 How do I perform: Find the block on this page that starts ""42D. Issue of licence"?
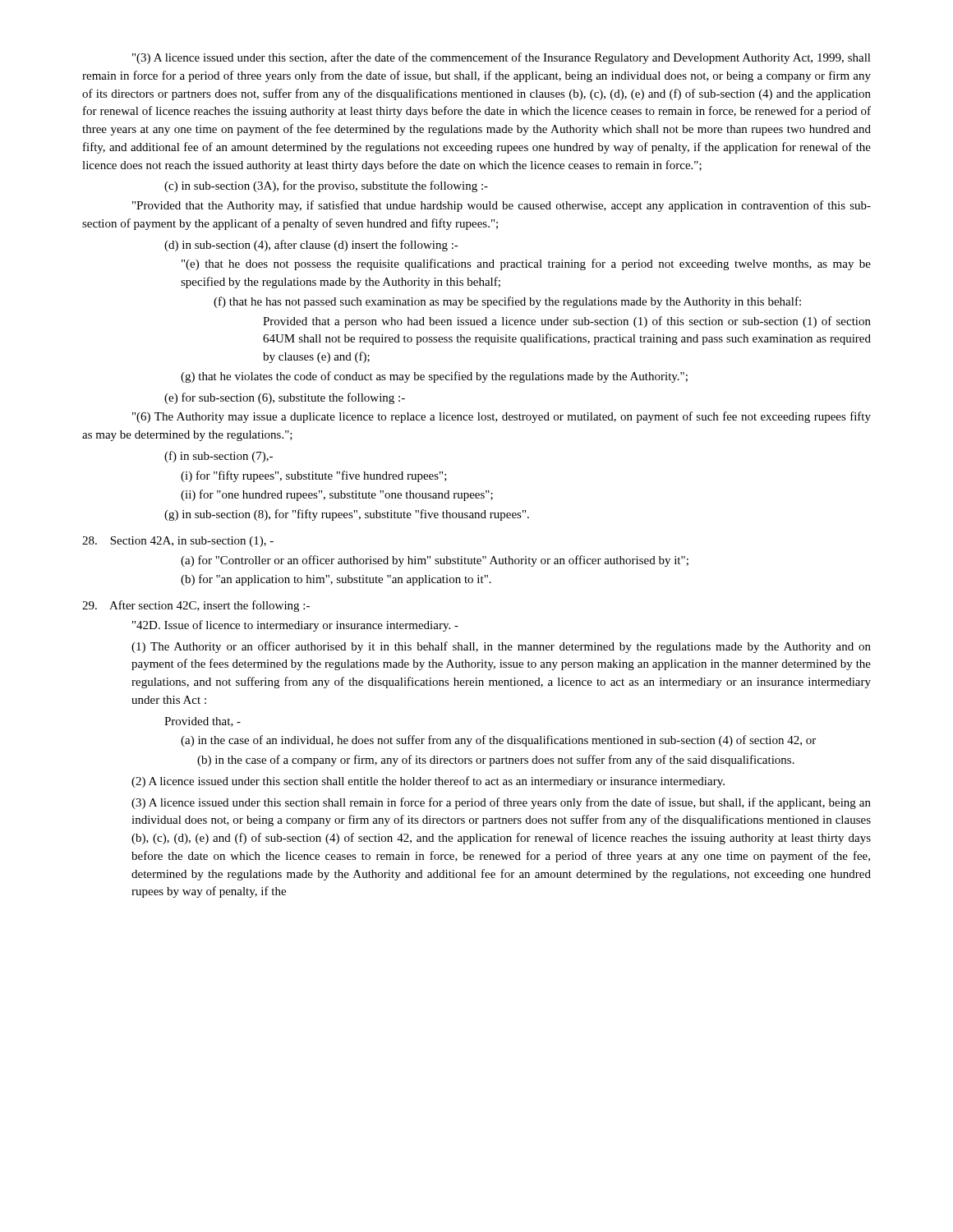click(x=295, y=626)
